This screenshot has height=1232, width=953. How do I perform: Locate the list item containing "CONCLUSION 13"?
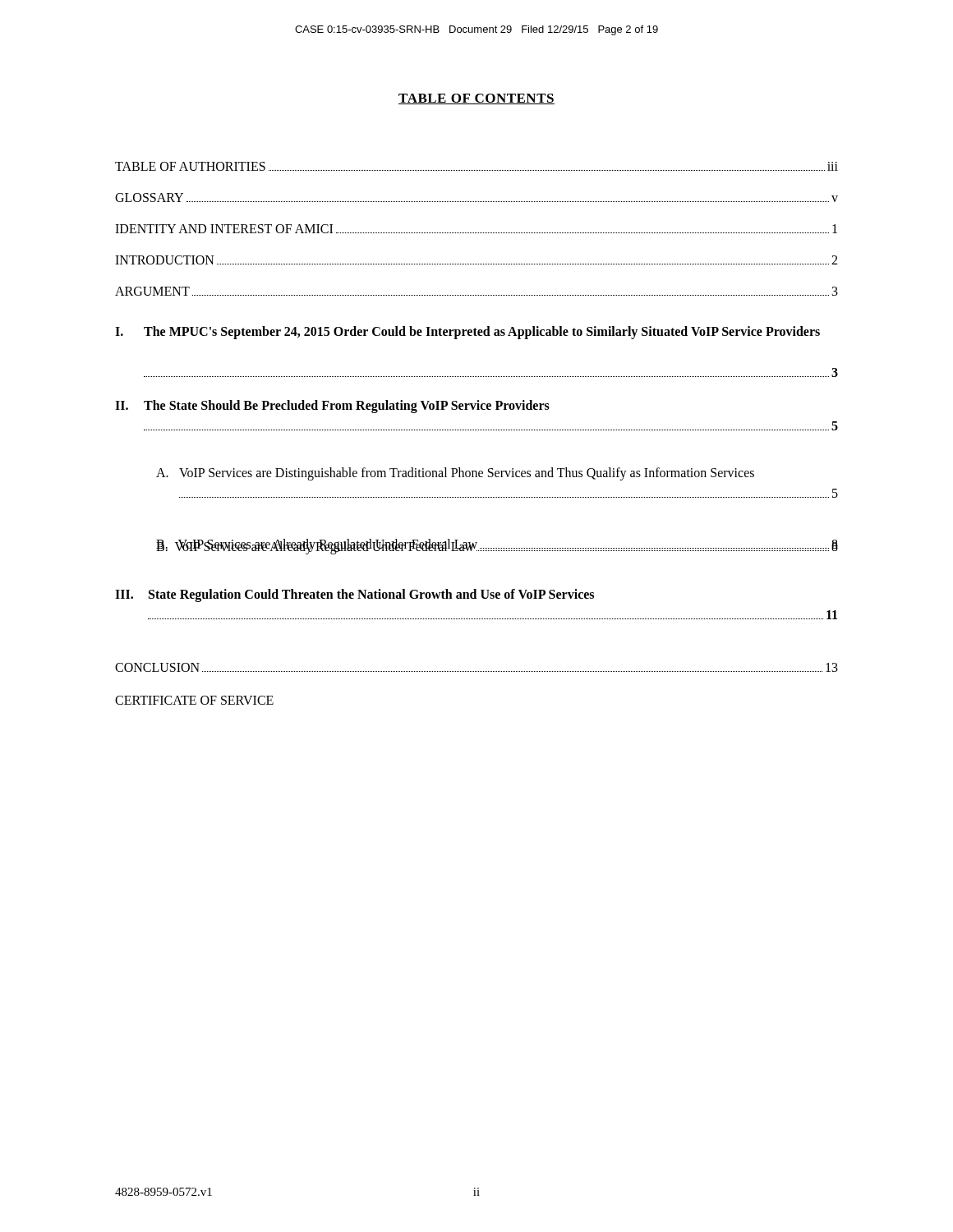point(476,668)
